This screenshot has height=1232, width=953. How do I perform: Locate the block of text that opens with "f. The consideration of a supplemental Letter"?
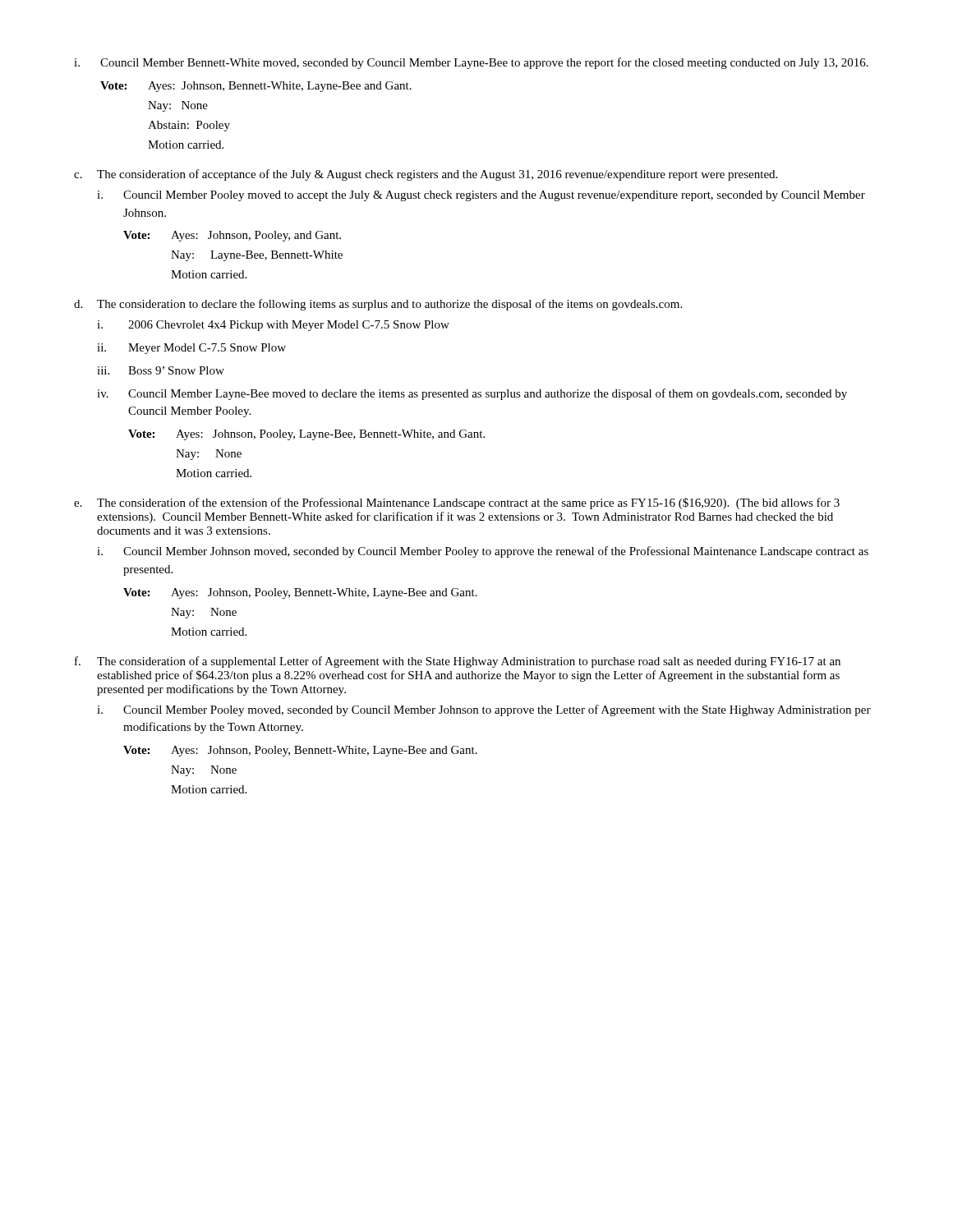point(458,662)
